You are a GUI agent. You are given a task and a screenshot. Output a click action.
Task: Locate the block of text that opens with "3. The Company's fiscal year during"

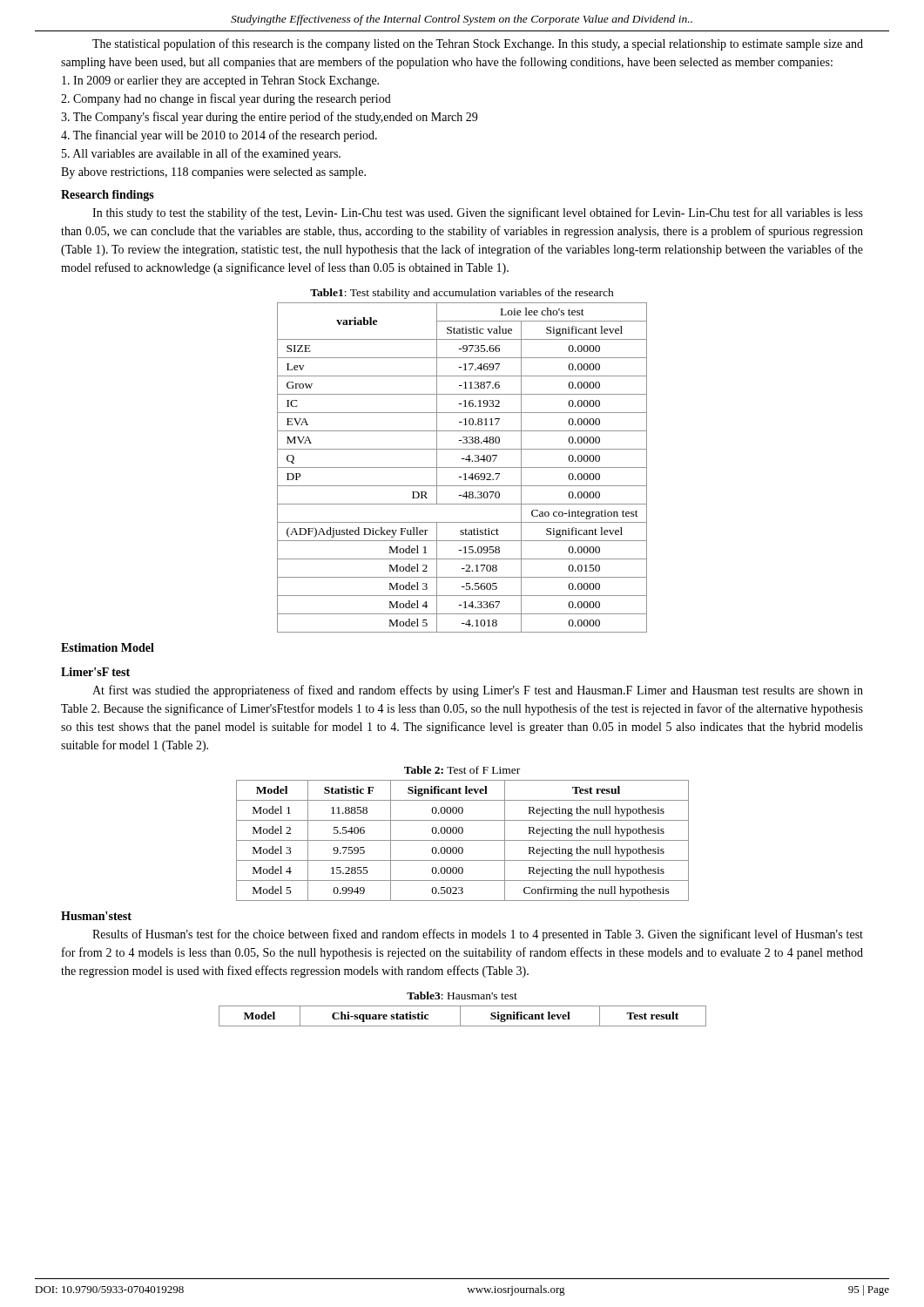(x=269, y=117)
